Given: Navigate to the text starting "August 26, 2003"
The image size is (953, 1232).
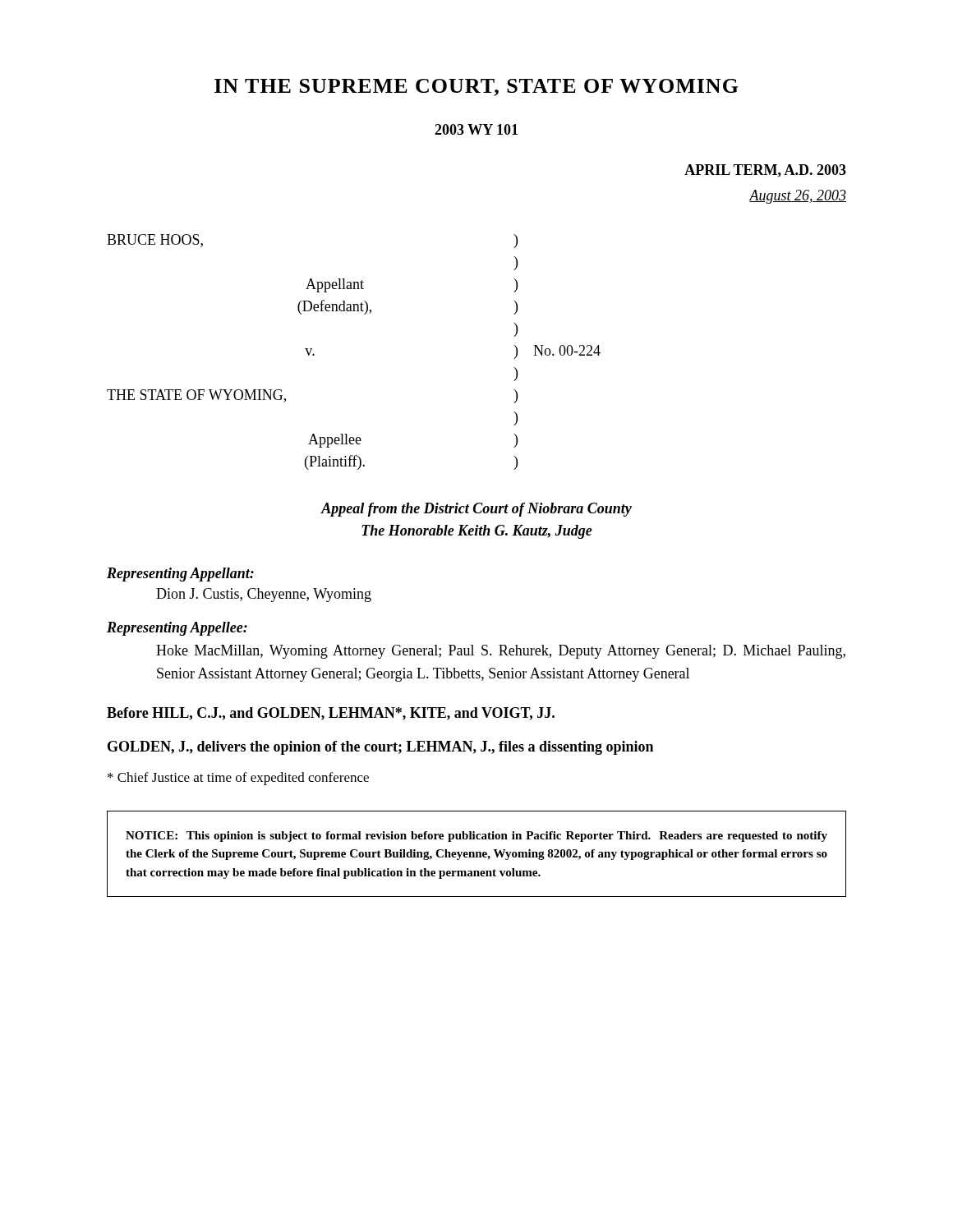Looking at the screenshot, I should (x=798, y=195).
